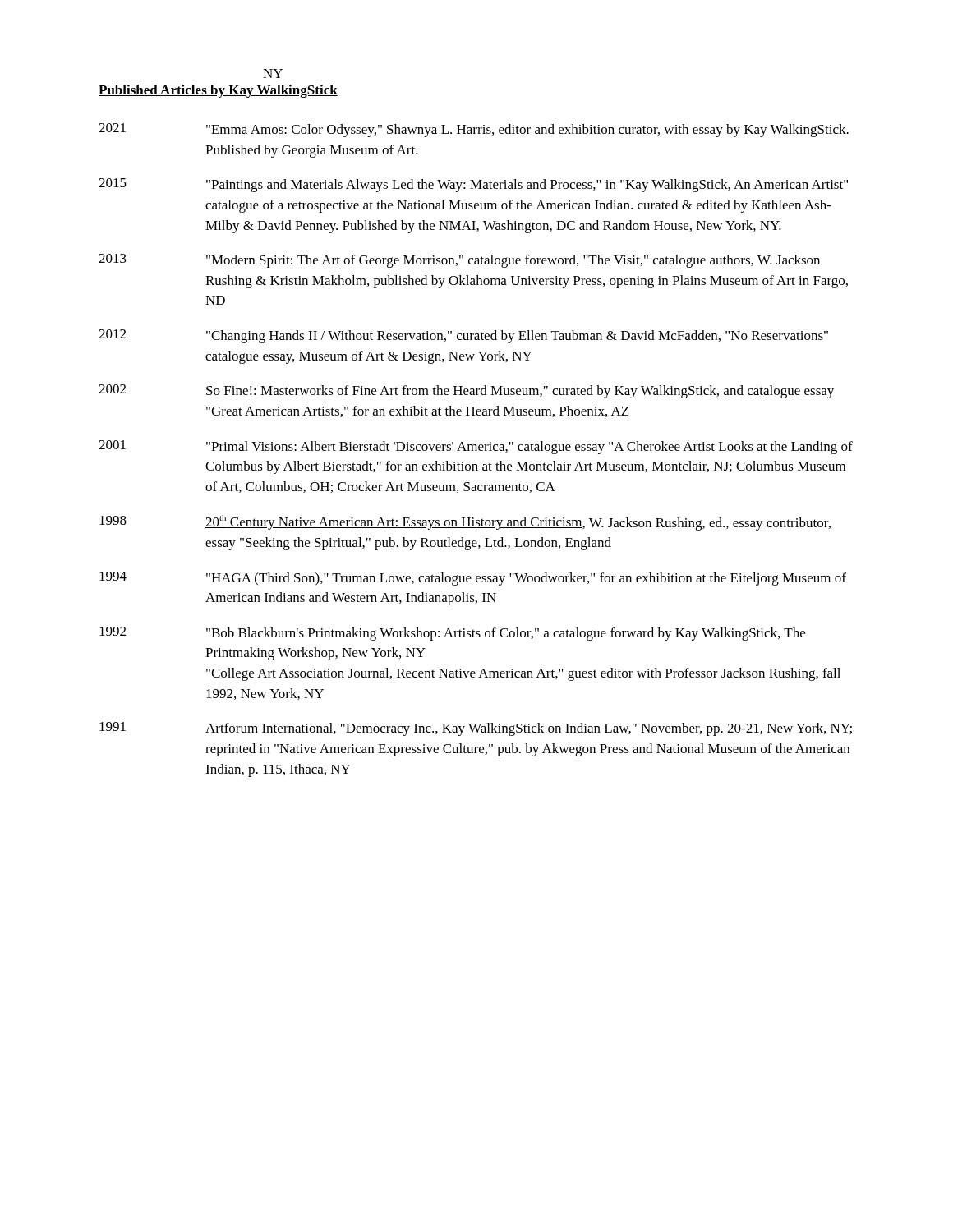The height and width of the screenshot is (1232, 953).
Task: Locate the region starting "2002 So Fine!: Masterworks of Fine"
Action: (x=476, y=402)
